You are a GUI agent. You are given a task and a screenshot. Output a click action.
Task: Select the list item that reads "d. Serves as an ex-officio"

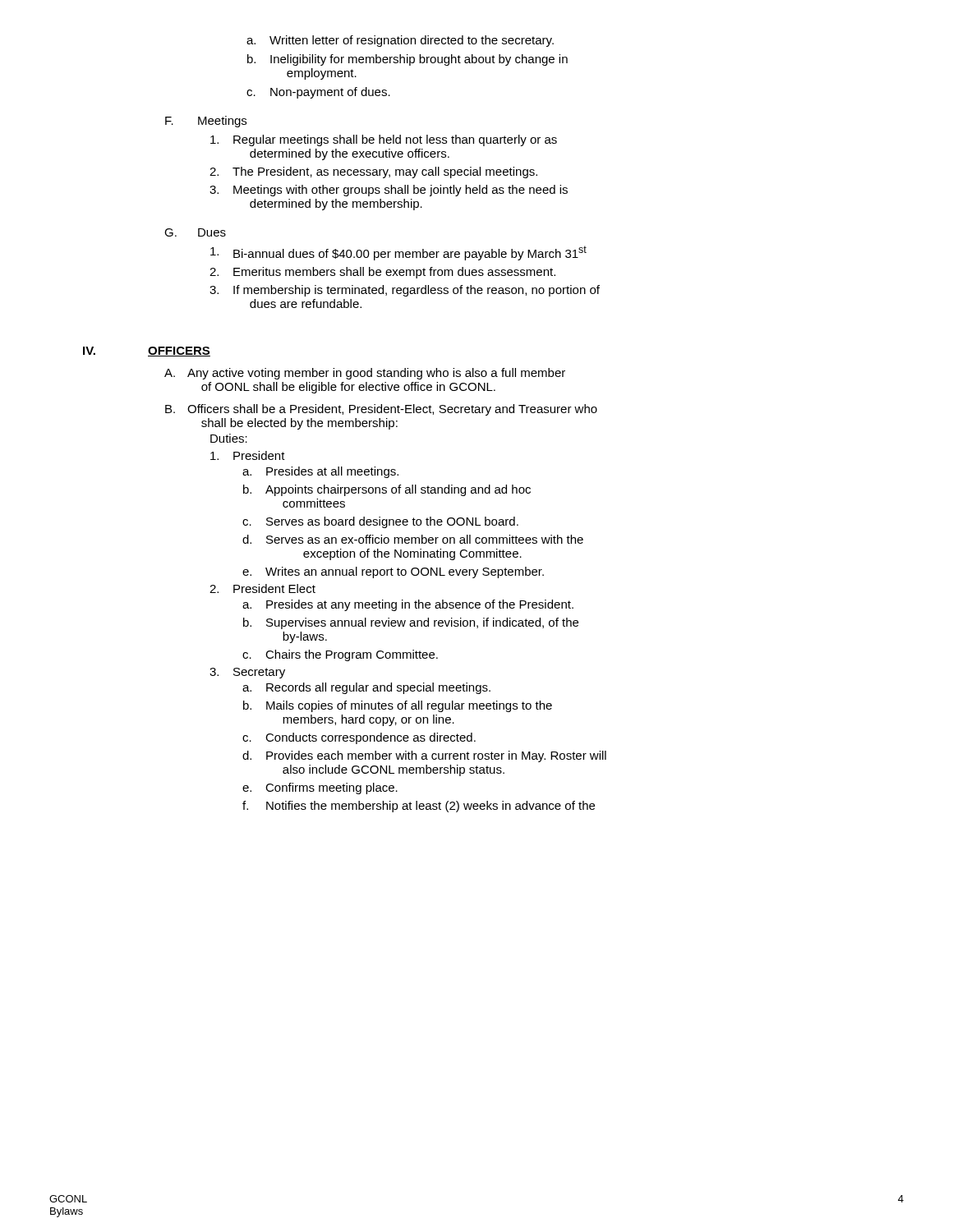[413, 546]
